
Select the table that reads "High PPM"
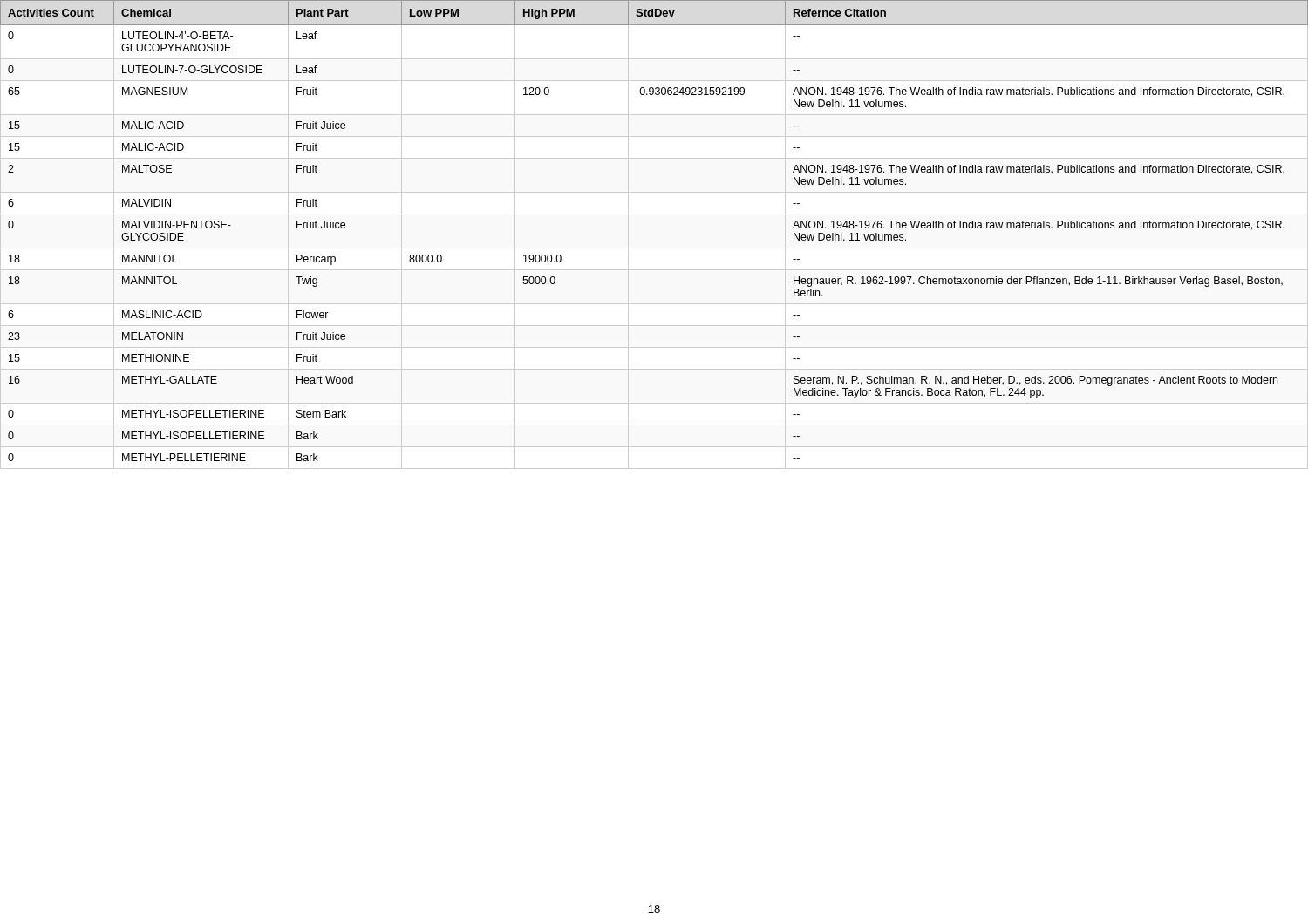pyautogui.click(x=654, y=234)
